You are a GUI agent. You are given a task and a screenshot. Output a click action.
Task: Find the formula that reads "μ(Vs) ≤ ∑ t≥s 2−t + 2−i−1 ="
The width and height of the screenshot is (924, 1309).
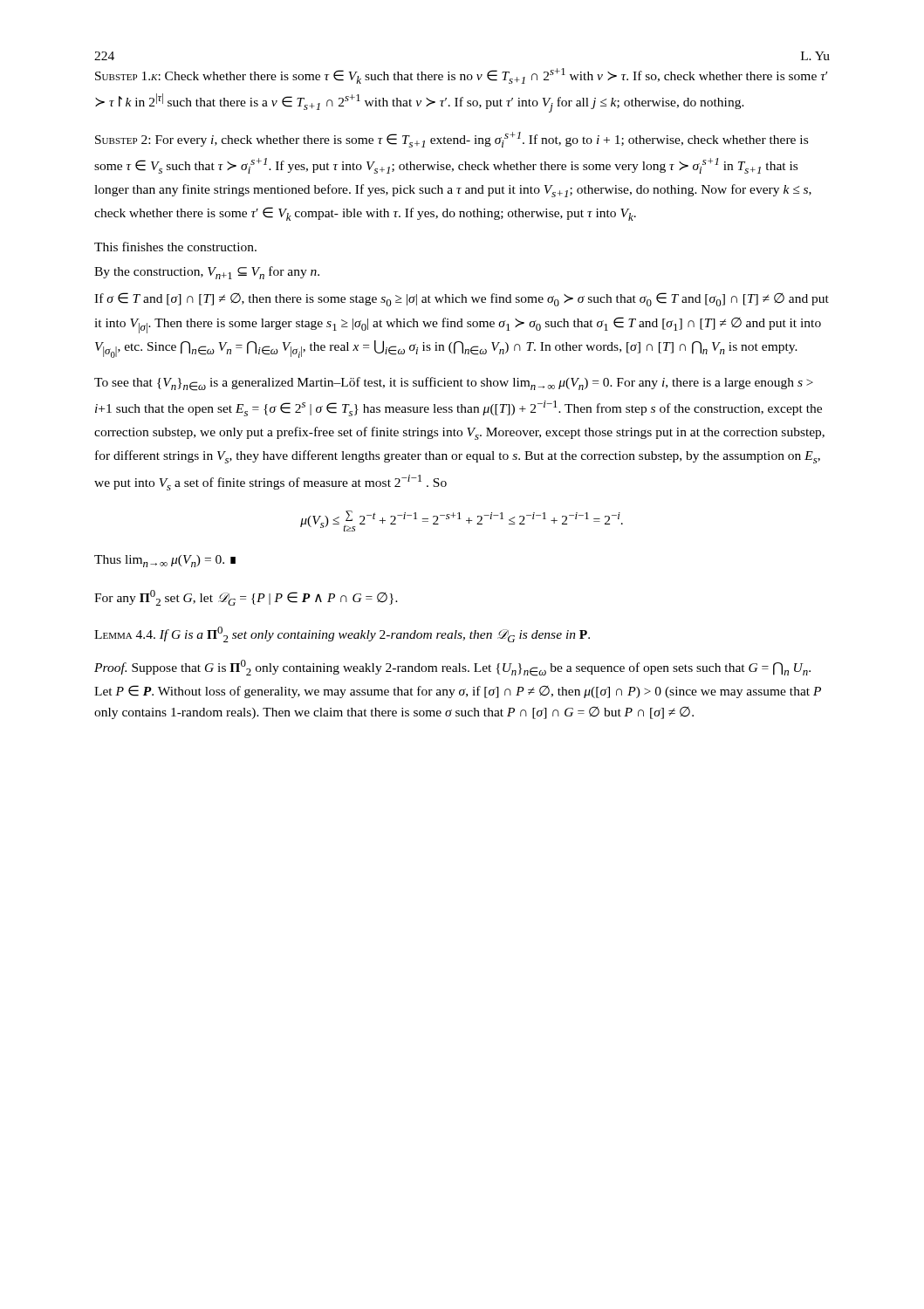462,521
